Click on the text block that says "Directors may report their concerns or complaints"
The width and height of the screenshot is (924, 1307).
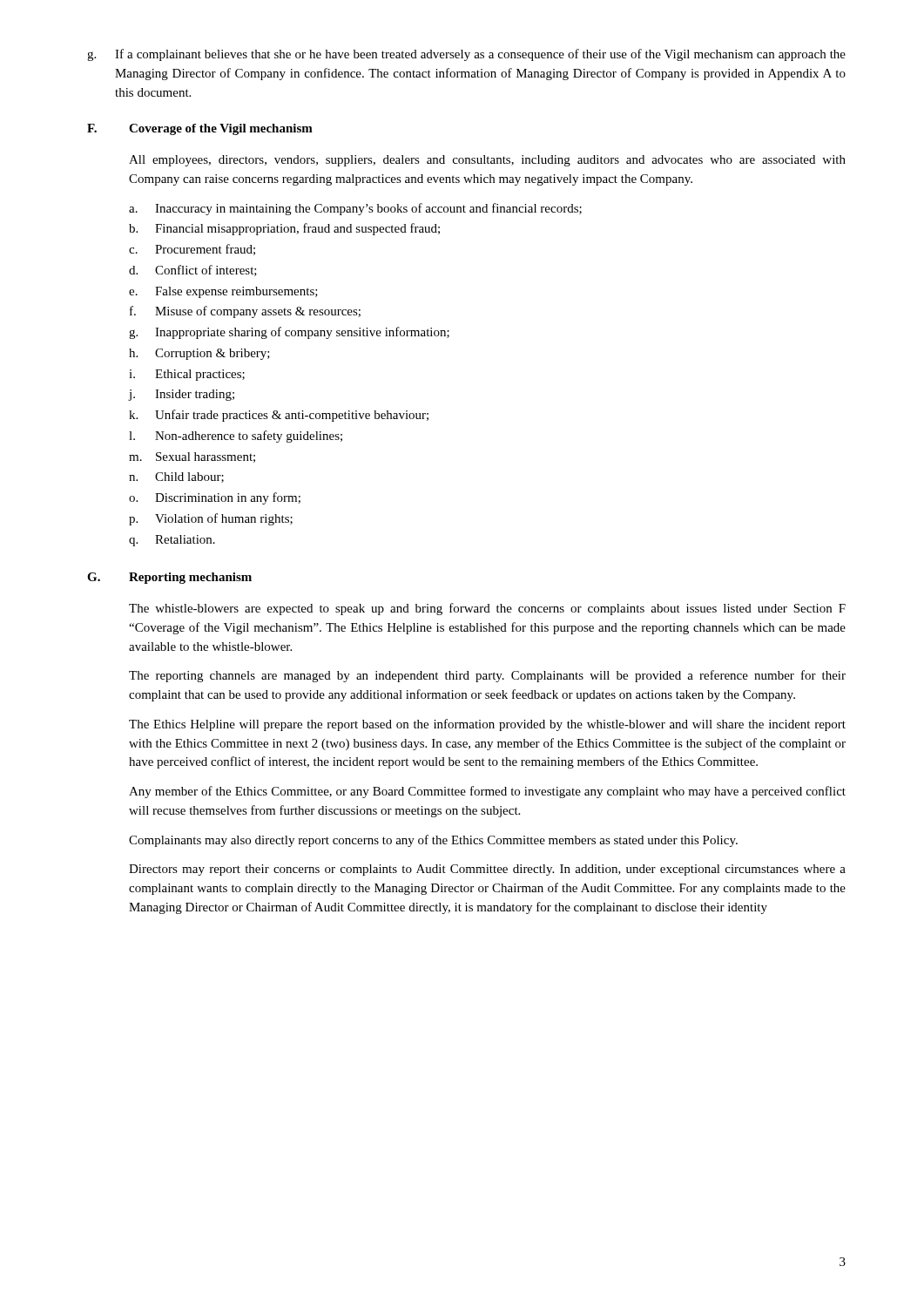click(487, 888)
